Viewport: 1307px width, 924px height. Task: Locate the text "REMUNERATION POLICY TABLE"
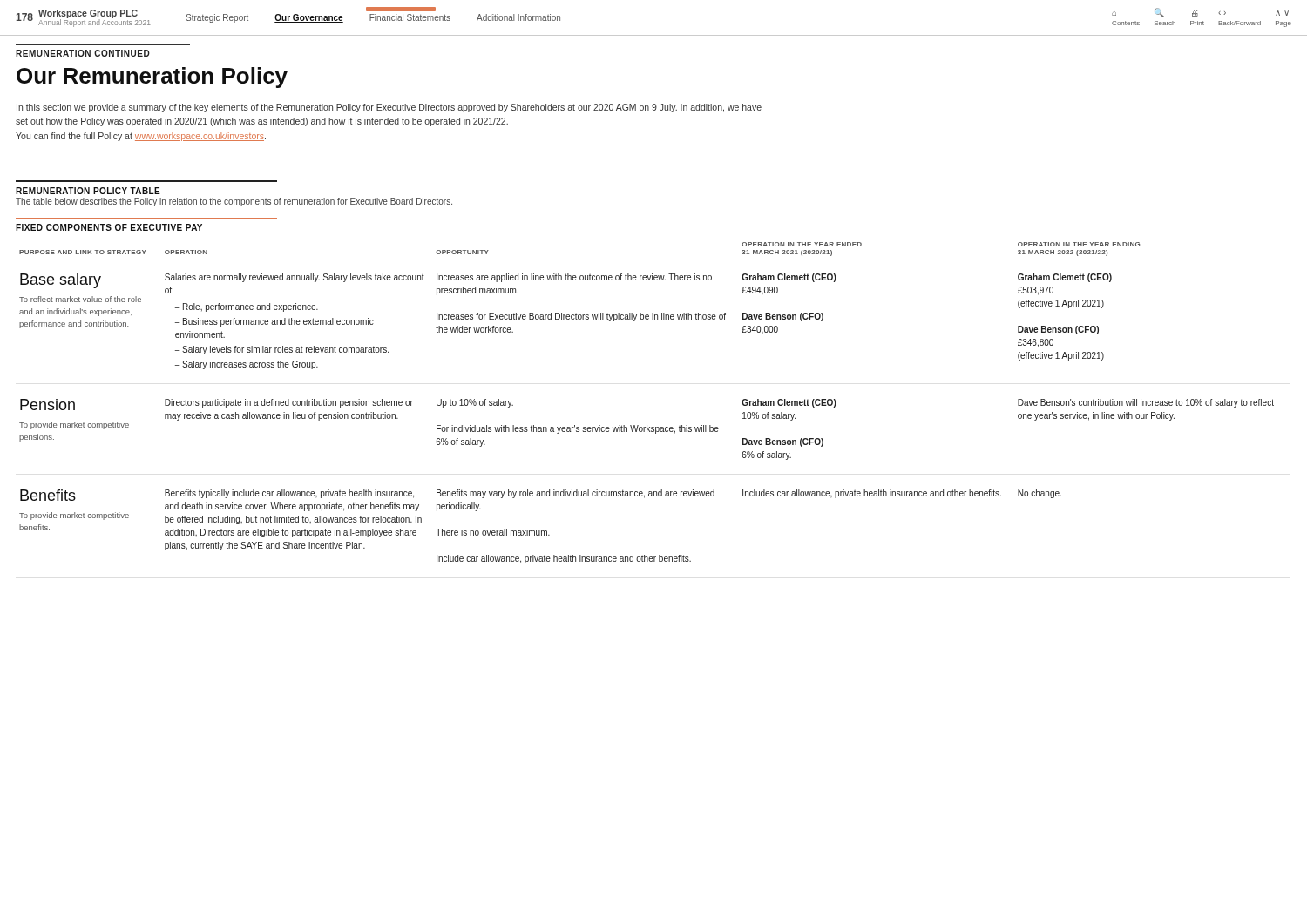click(x=88, y=191)
